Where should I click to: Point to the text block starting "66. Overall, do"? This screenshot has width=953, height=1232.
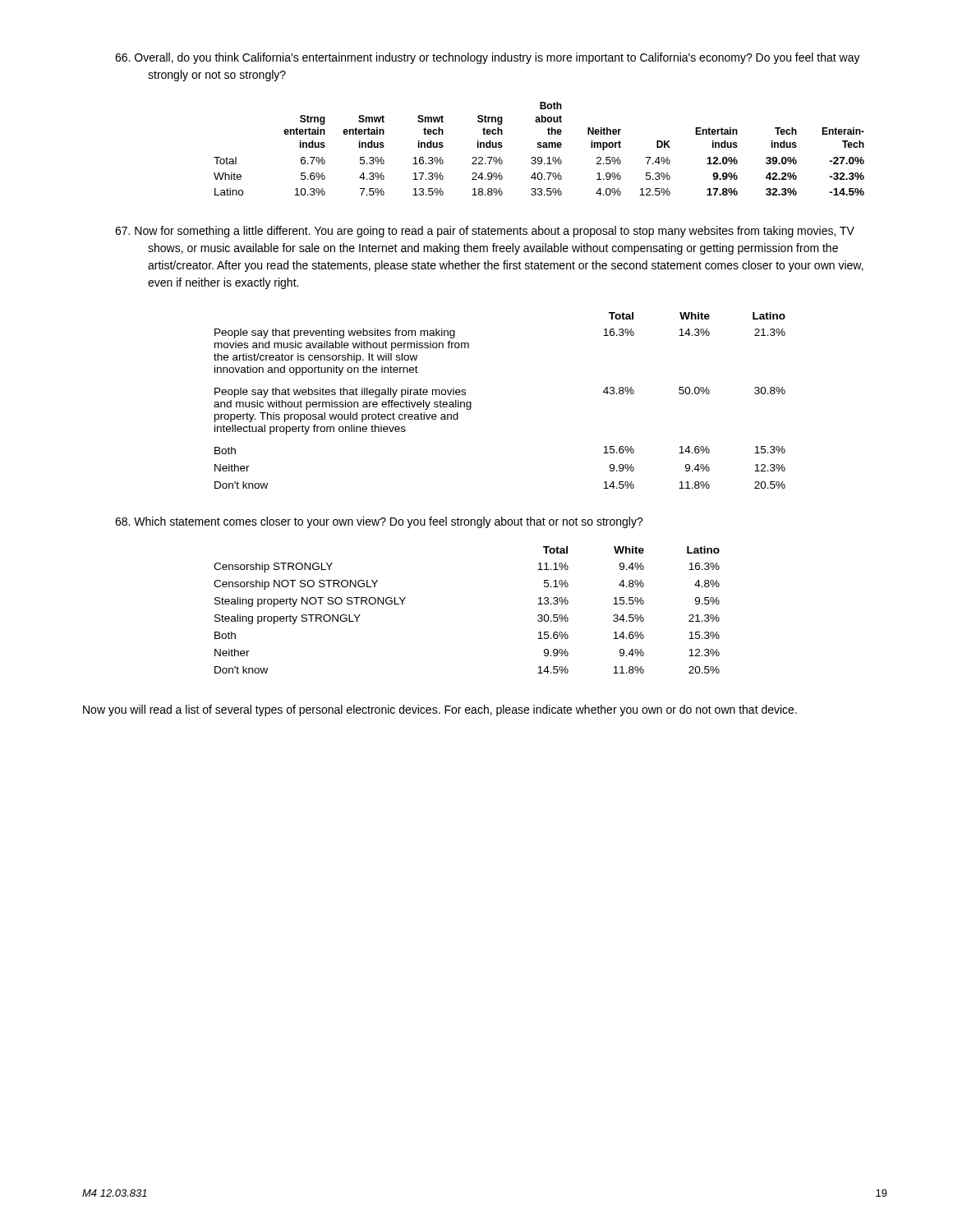(x=487, y=66)
